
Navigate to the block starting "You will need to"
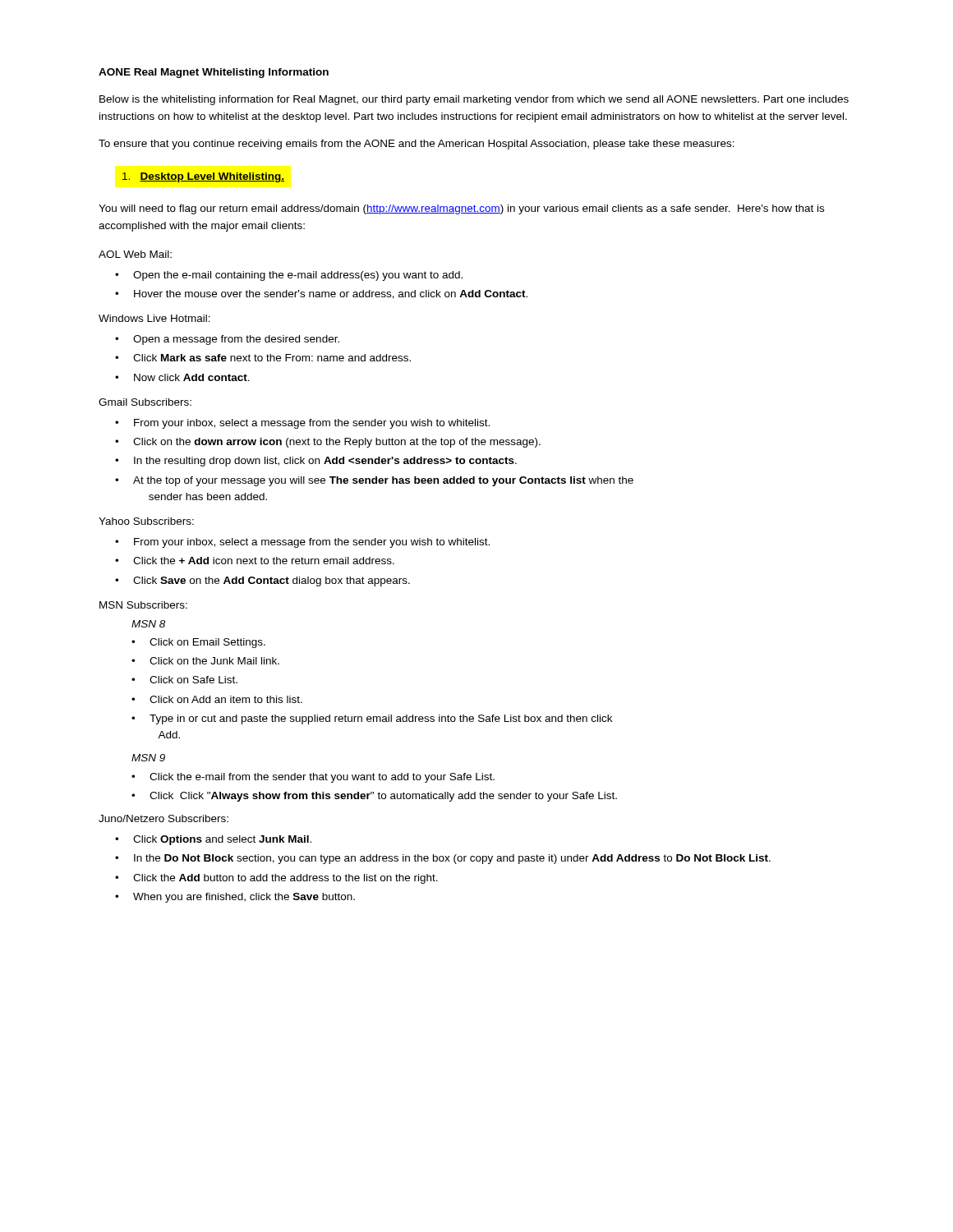462,217
